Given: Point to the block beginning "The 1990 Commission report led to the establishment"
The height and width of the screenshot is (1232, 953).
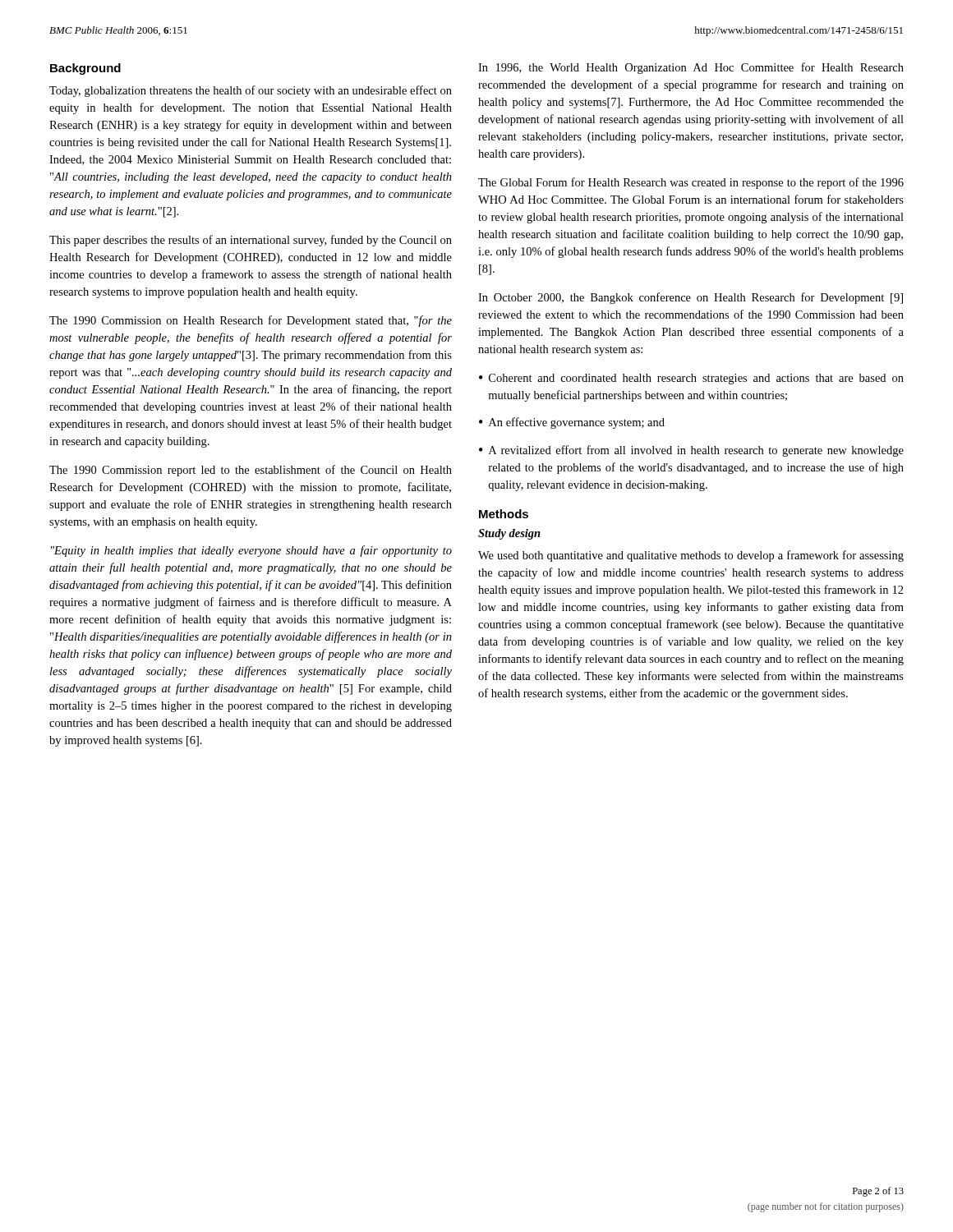Looking at the screenshot, I should 251,496.
